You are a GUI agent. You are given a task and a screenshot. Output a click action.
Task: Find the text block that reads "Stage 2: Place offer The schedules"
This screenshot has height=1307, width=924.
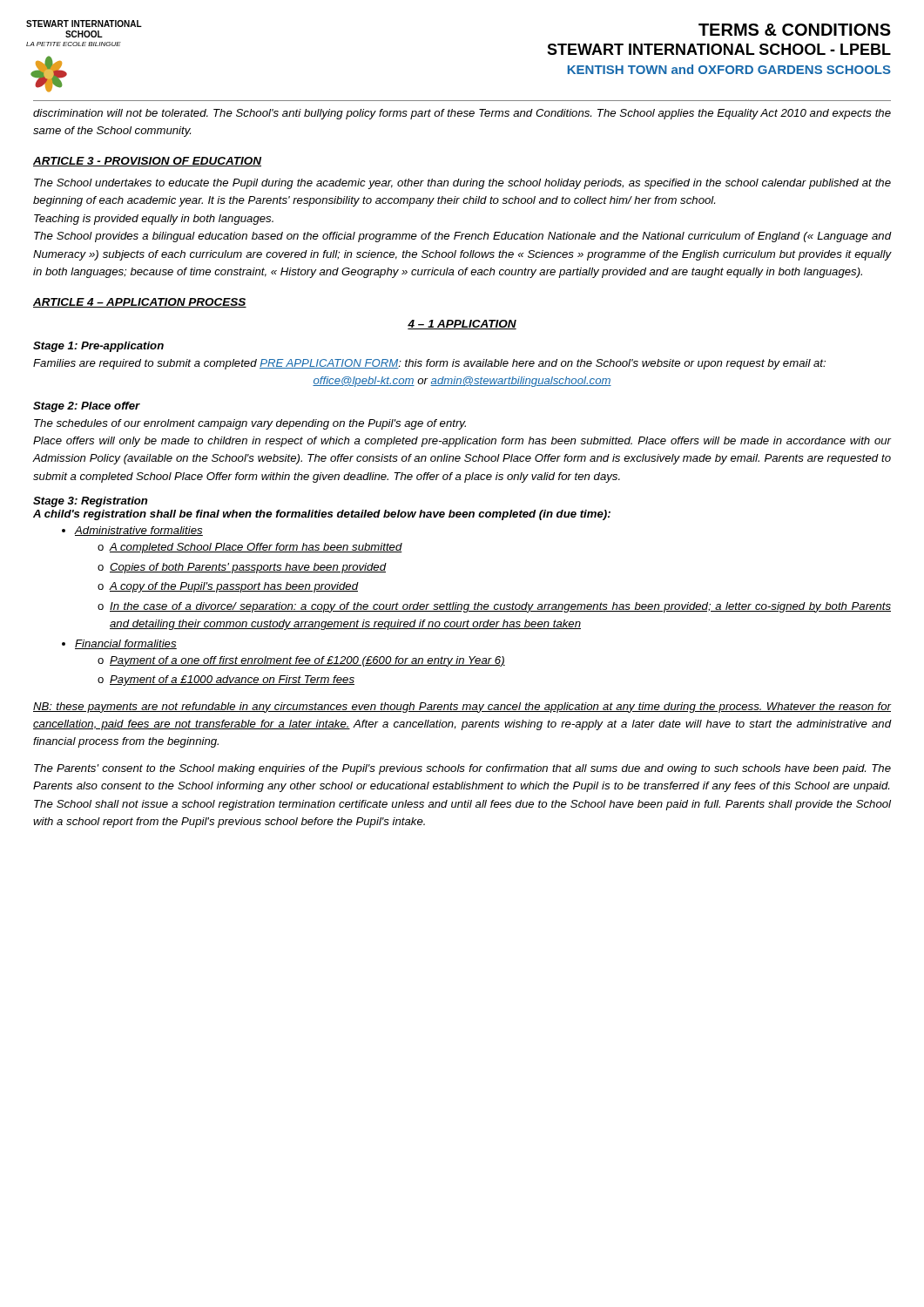pyautogui.click(x=462, y=442)
